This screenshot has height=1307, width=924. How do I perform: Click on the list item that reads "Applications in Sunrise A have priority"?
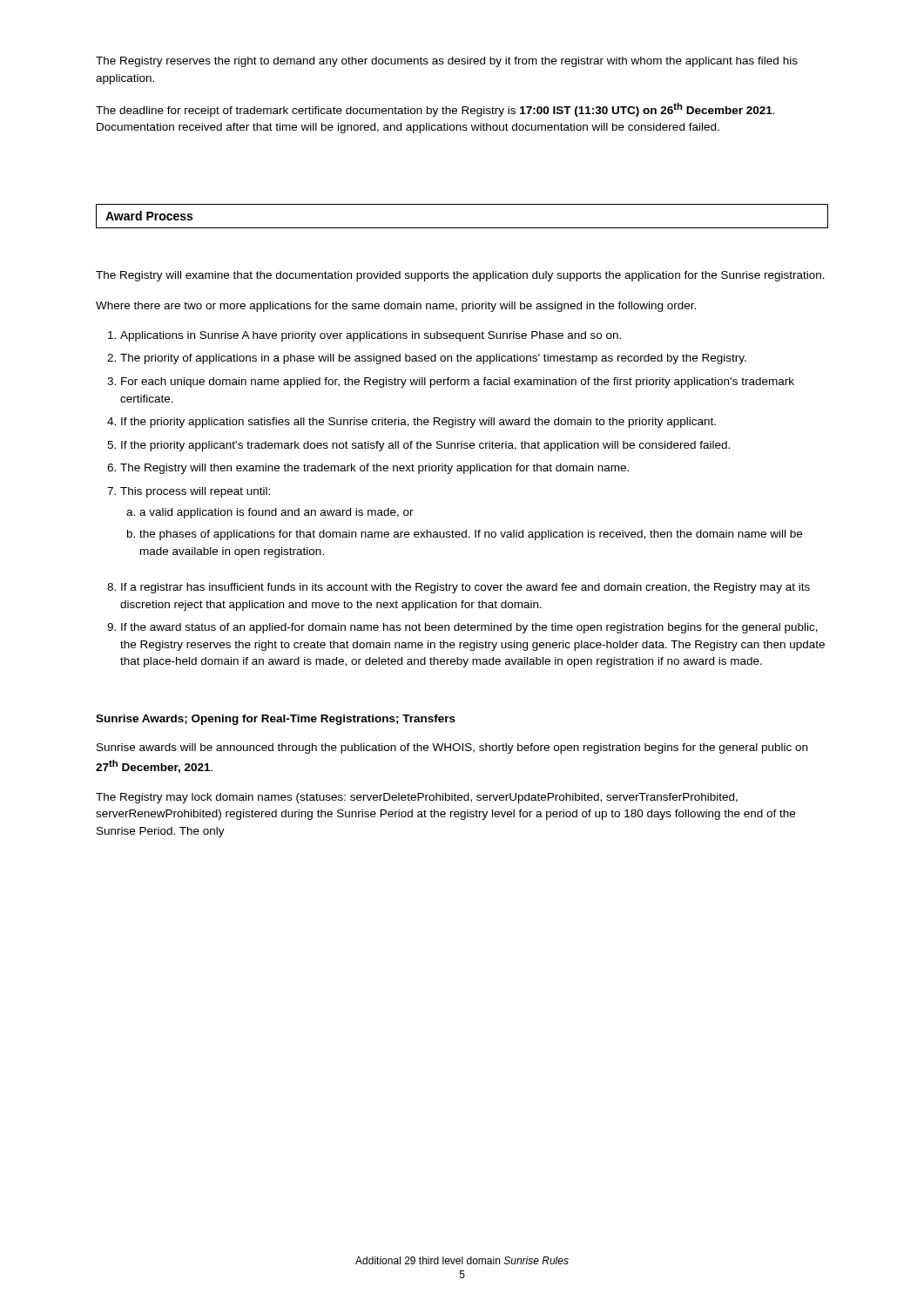click(371, 335)
